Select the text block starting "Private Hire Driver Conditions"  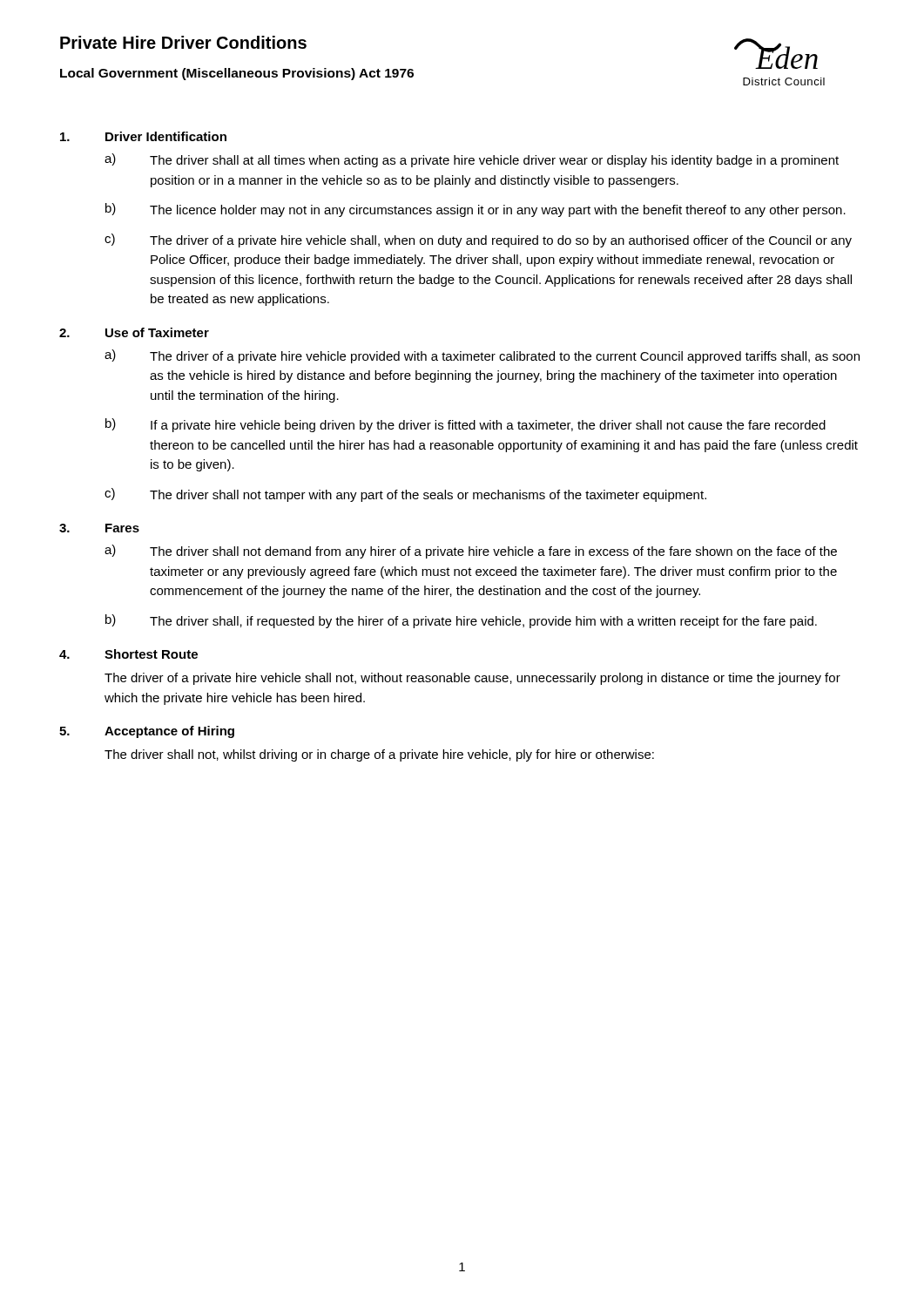click(183, 43)
